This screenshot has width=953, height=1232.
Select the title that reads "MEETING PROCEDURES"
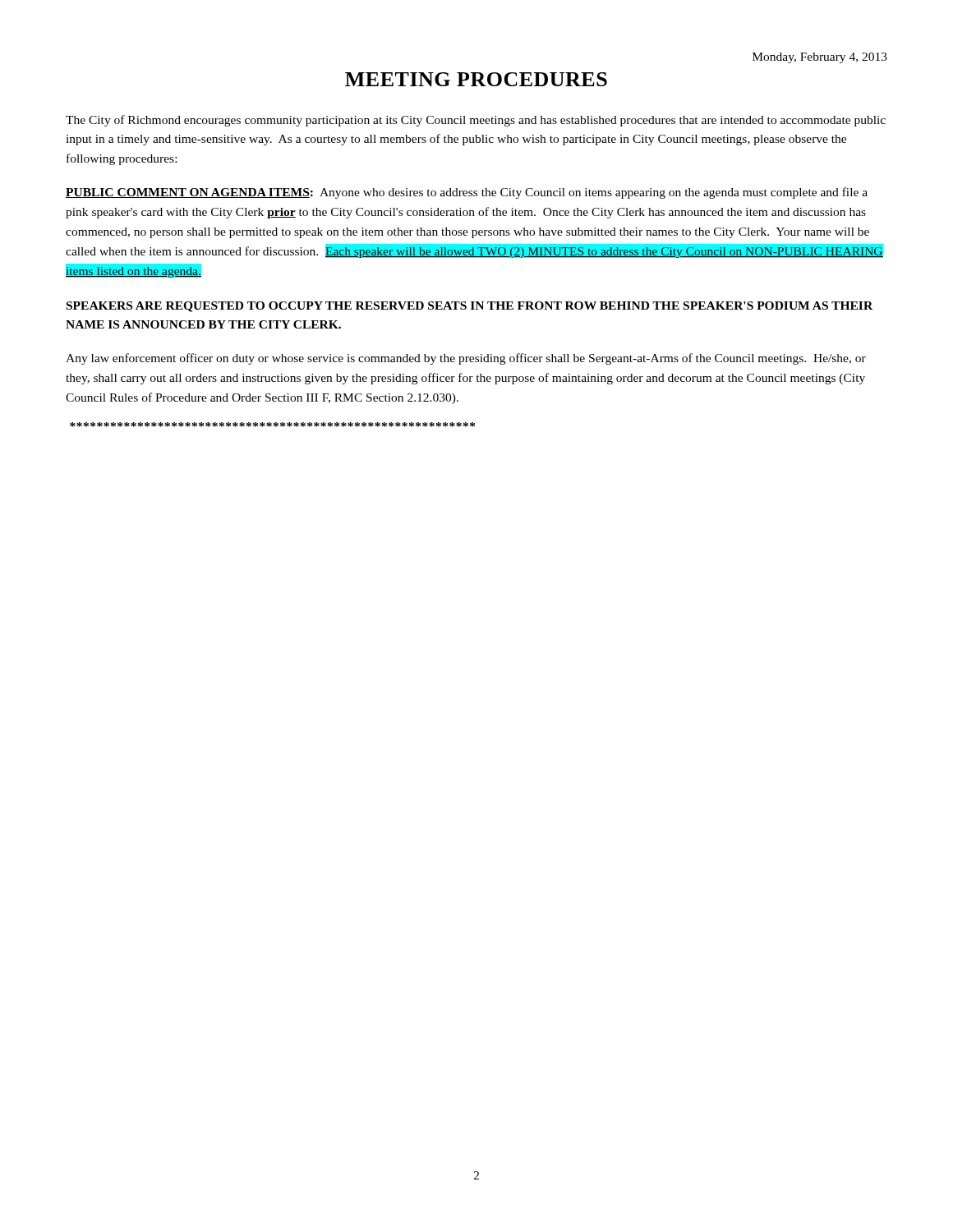click(476, 79)
